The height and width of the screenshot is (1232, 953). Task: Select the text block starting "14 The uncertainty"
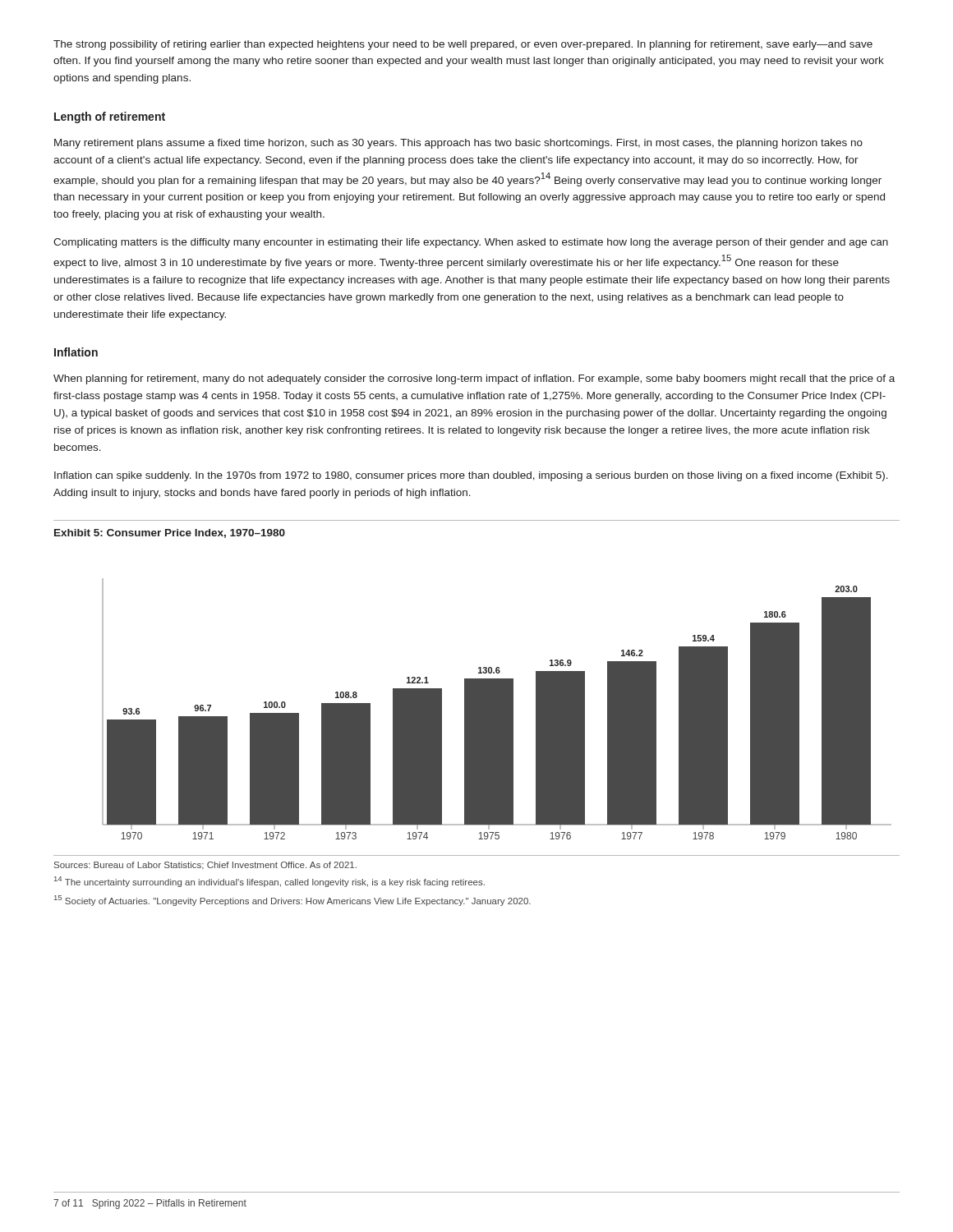click(476, 881)
